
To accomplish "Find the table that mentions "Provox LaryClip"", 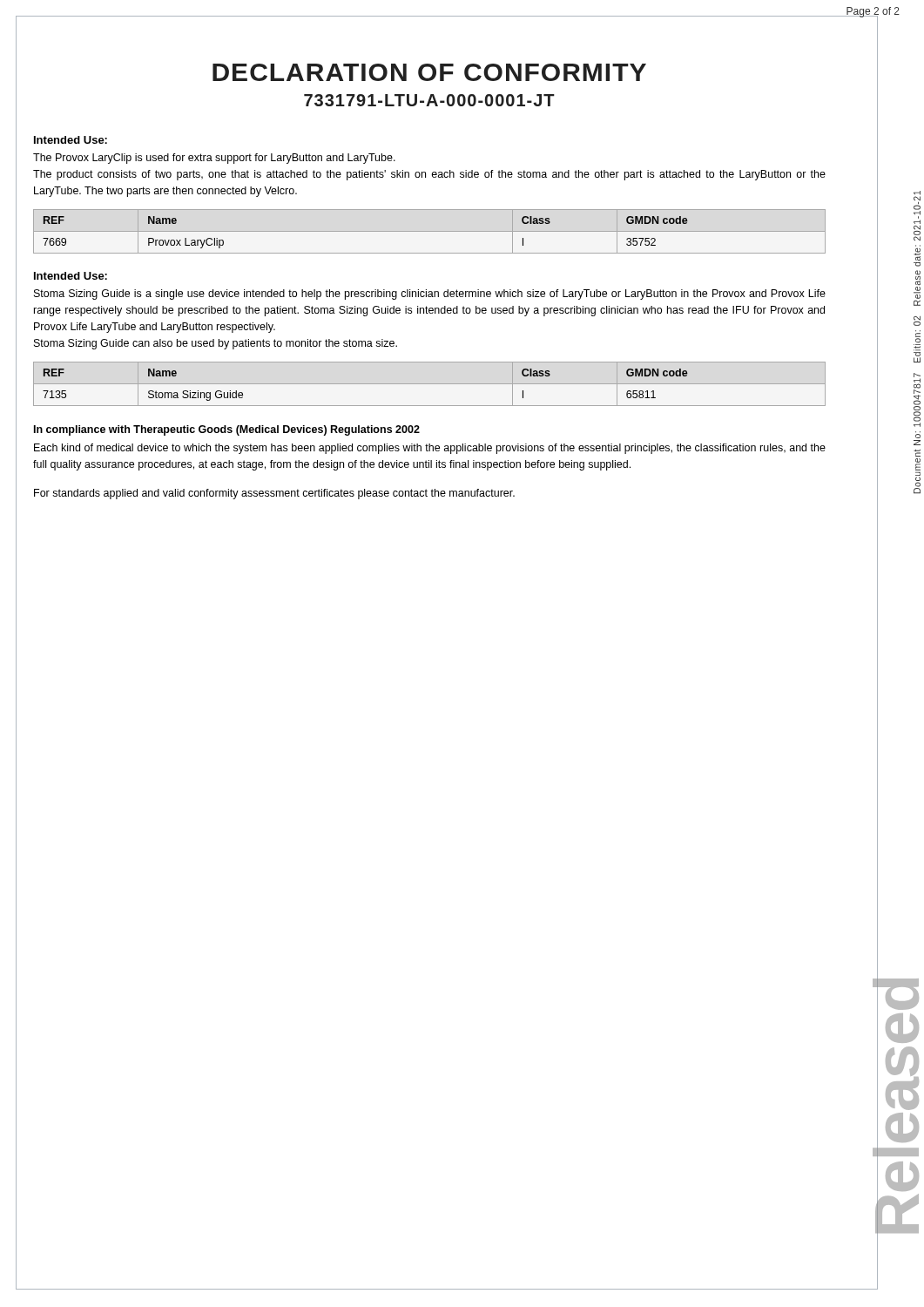I will 429,232.
